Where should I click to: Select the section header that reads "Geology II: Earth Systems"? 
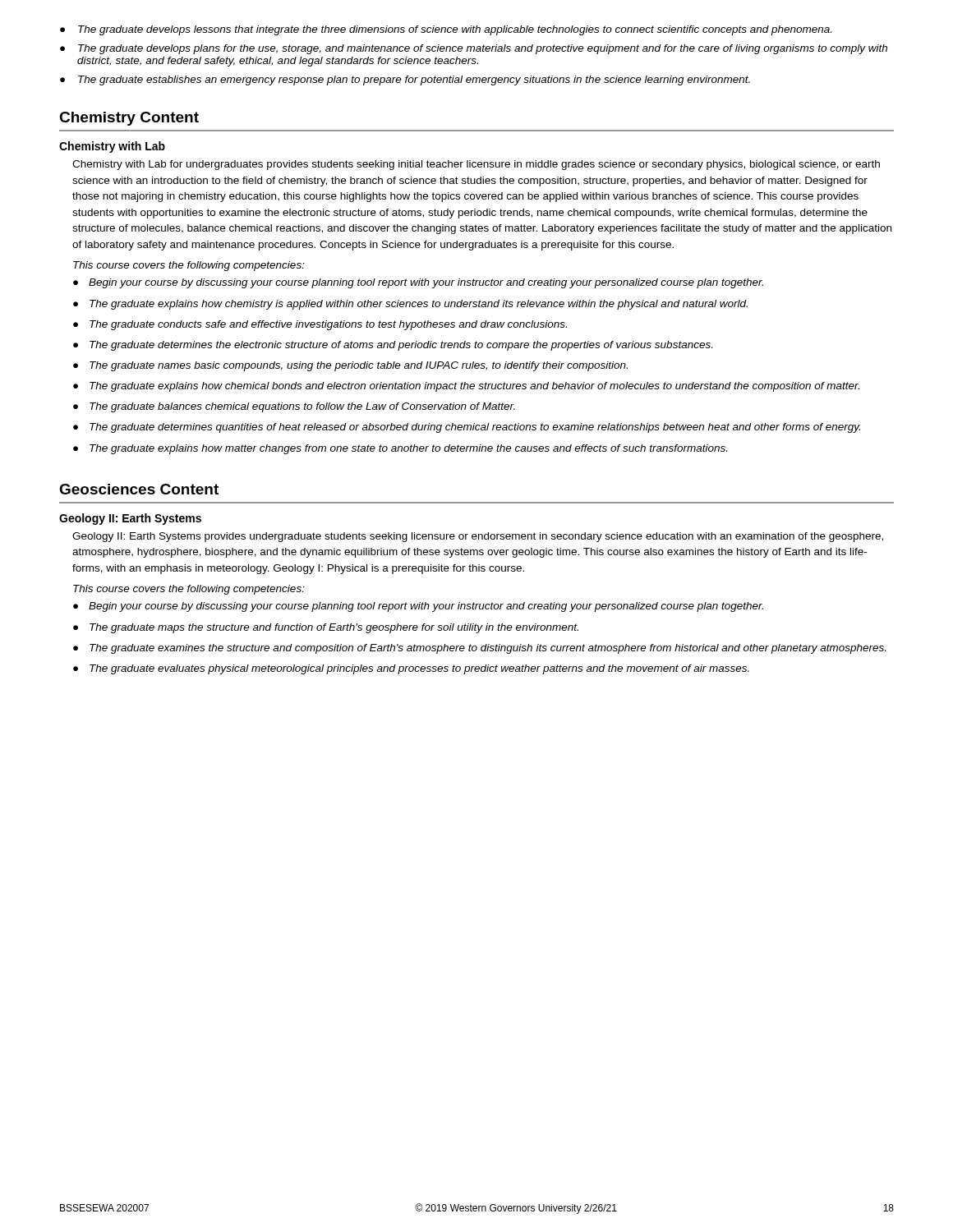tap(130, 518)
